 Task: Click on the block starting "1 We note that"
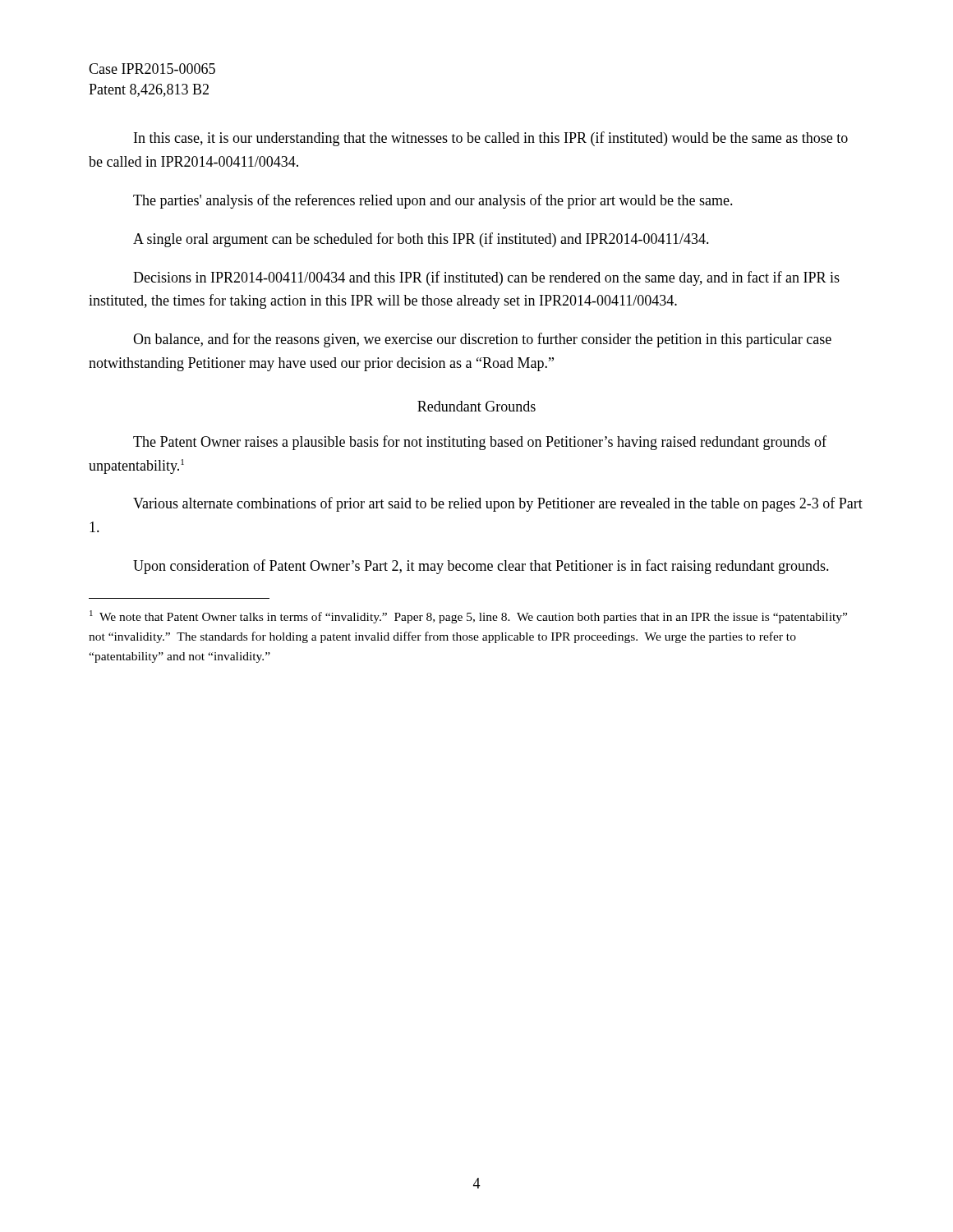click(468, 635)
